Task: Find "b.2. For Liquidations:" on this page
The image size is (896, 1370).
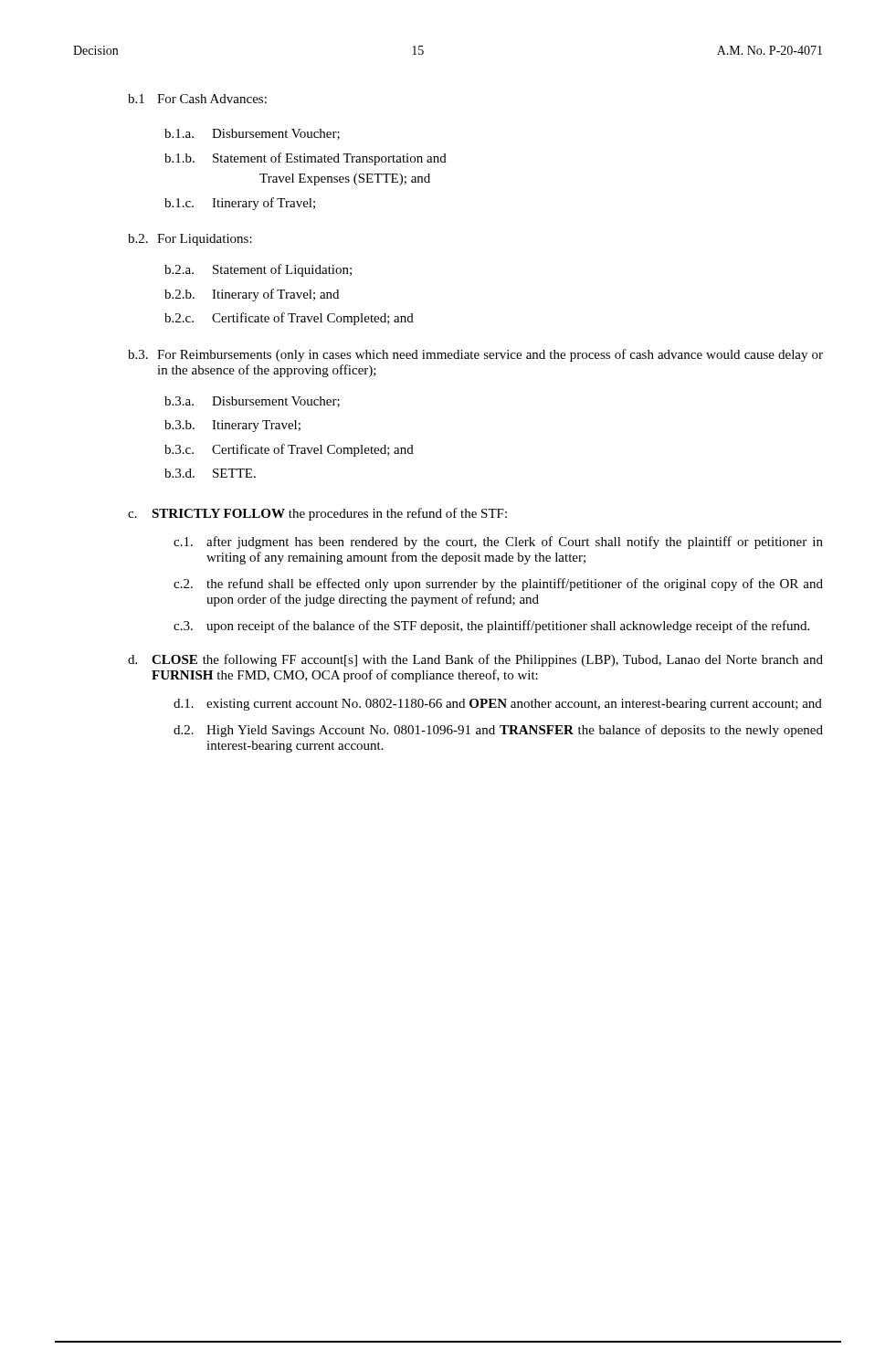Action: 190,239
